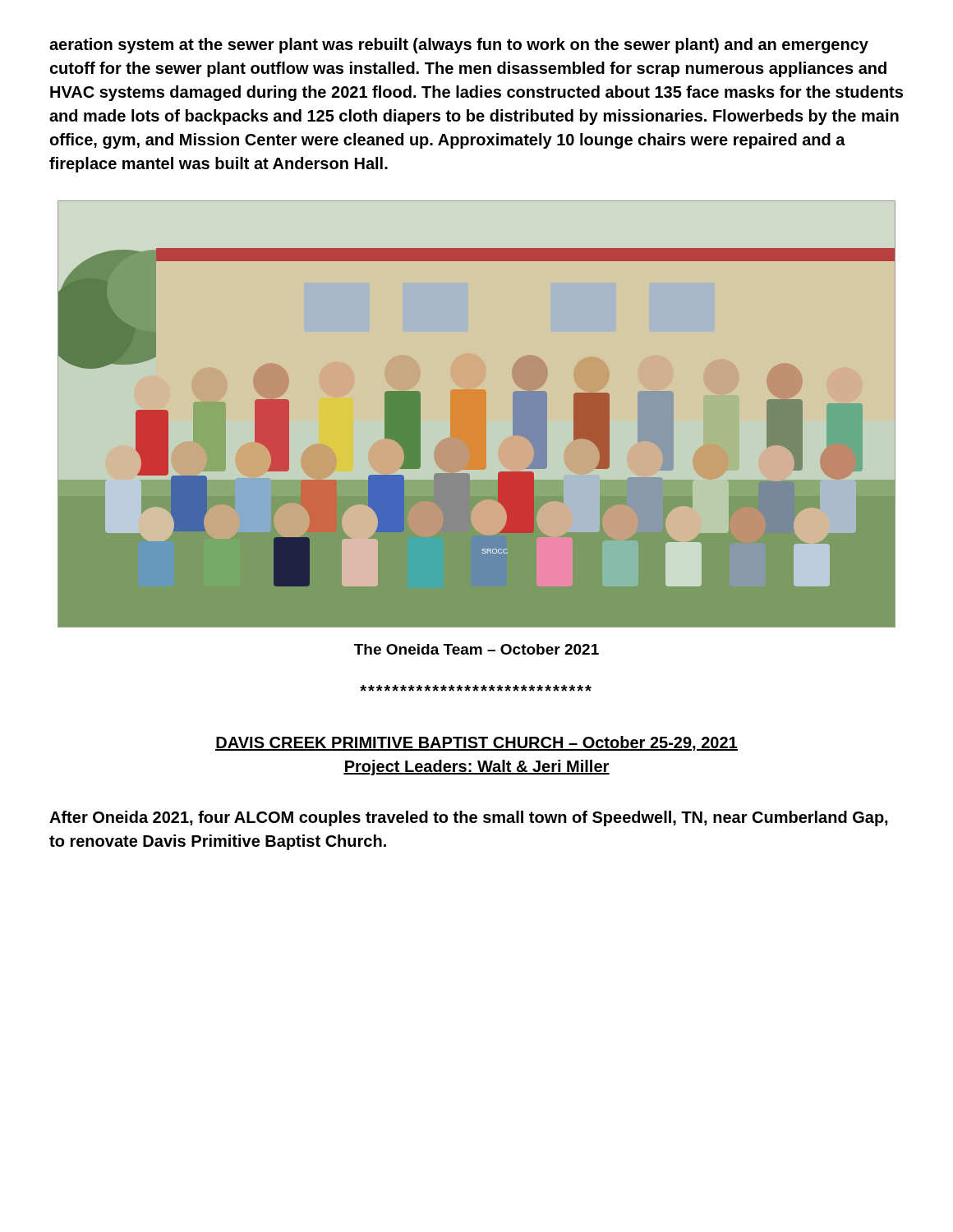Locate the photo
The width and height of the screenshot is (953, 1232).
pyautogui.click(x=476, y=414)
